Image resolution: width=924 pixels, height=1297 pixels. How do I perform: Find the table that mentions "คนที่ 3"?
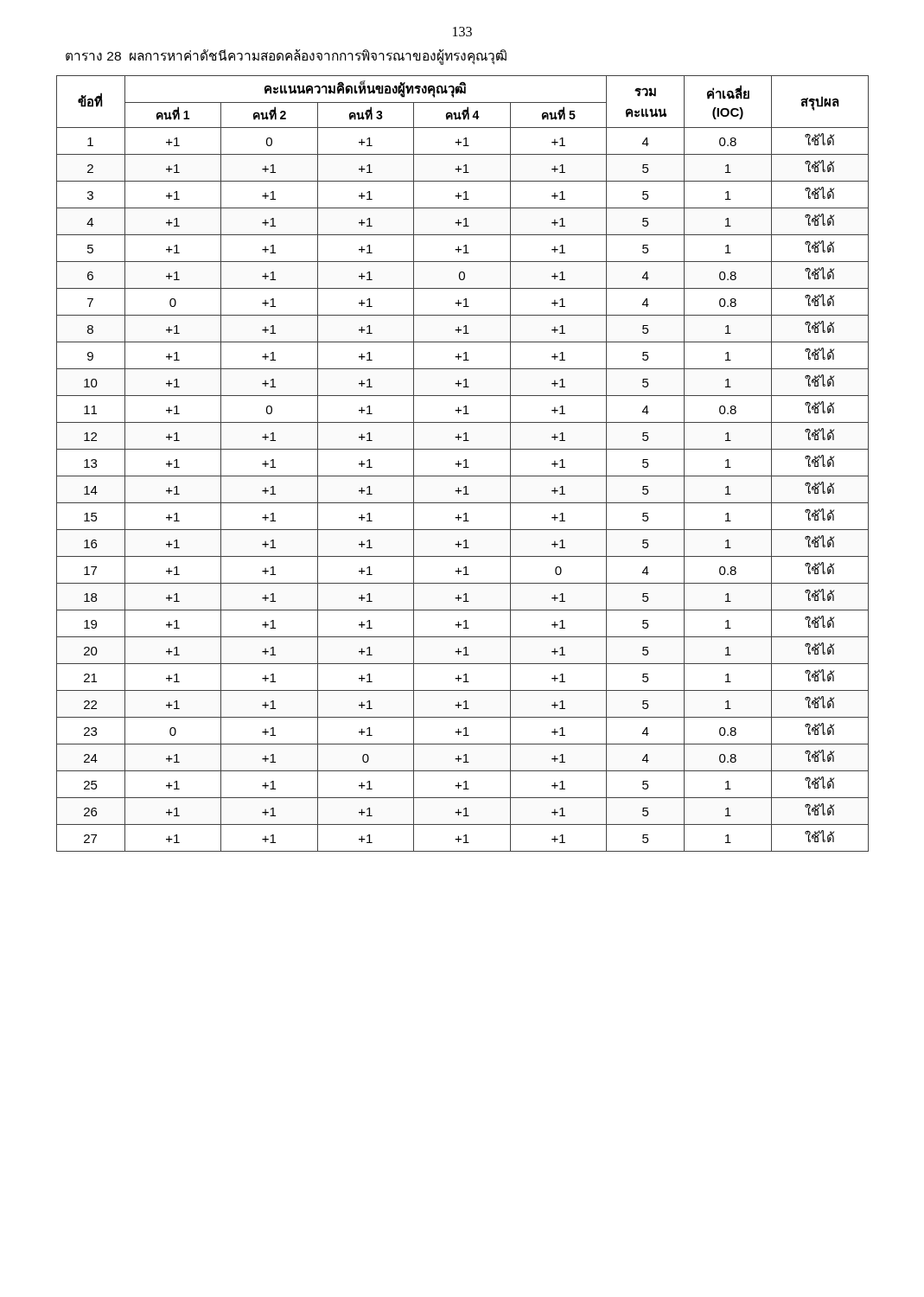coord(462,463)
